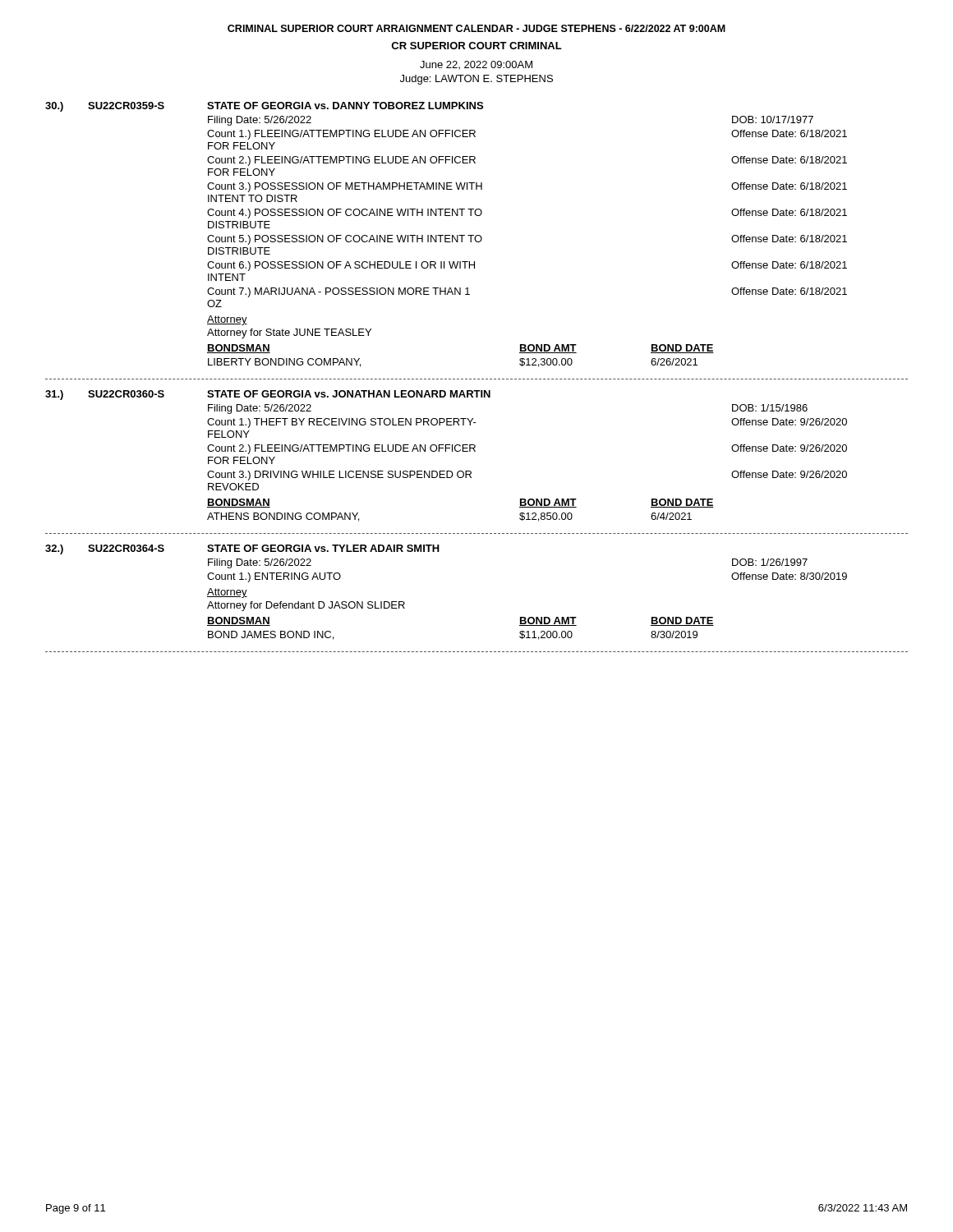
Task: Locate the passage starting "Judge: LAWTON E. STEPHENS"
Action: (476, 78)
